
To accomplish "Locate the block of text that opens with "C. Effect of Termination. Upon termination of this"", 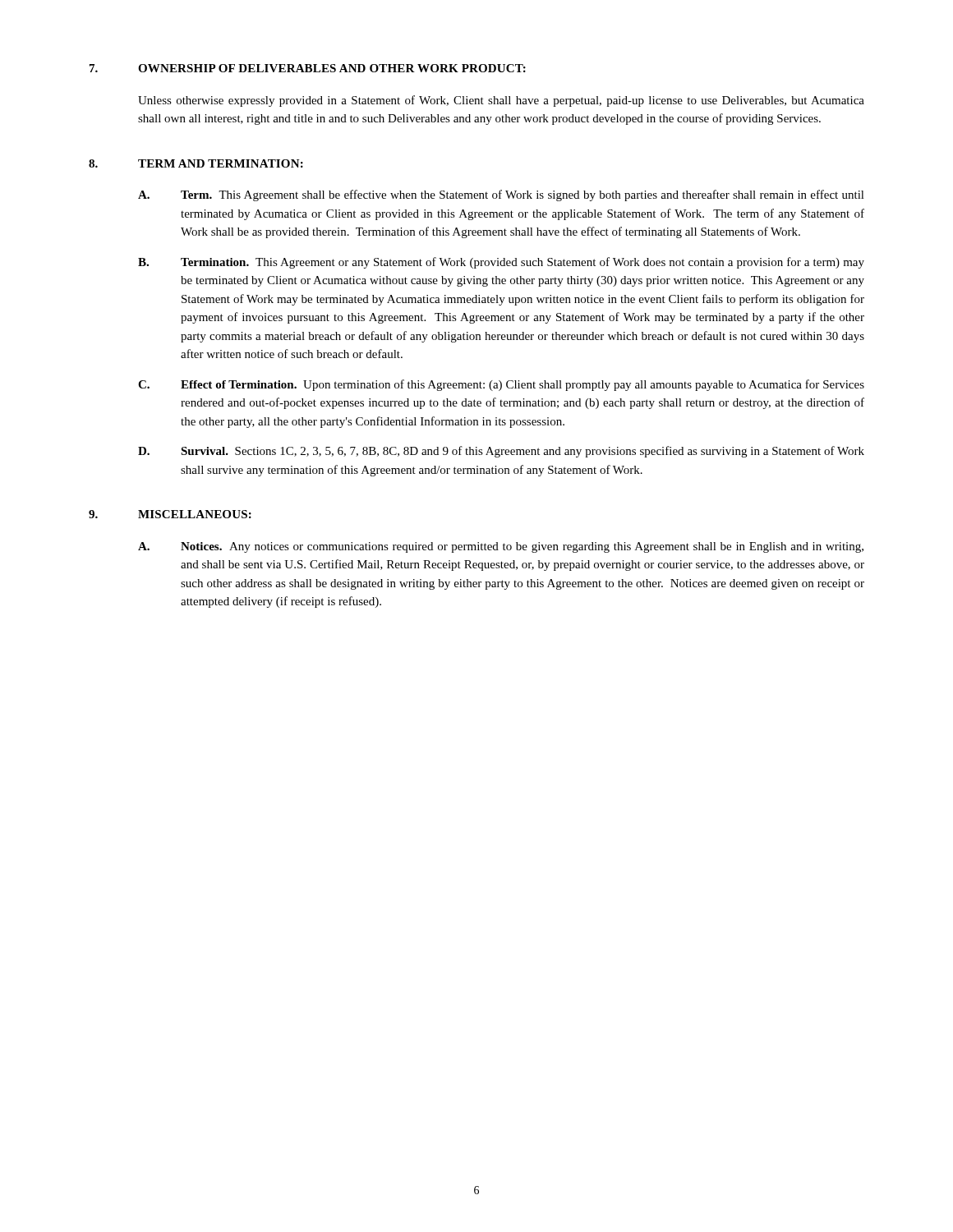I will 501,403.
